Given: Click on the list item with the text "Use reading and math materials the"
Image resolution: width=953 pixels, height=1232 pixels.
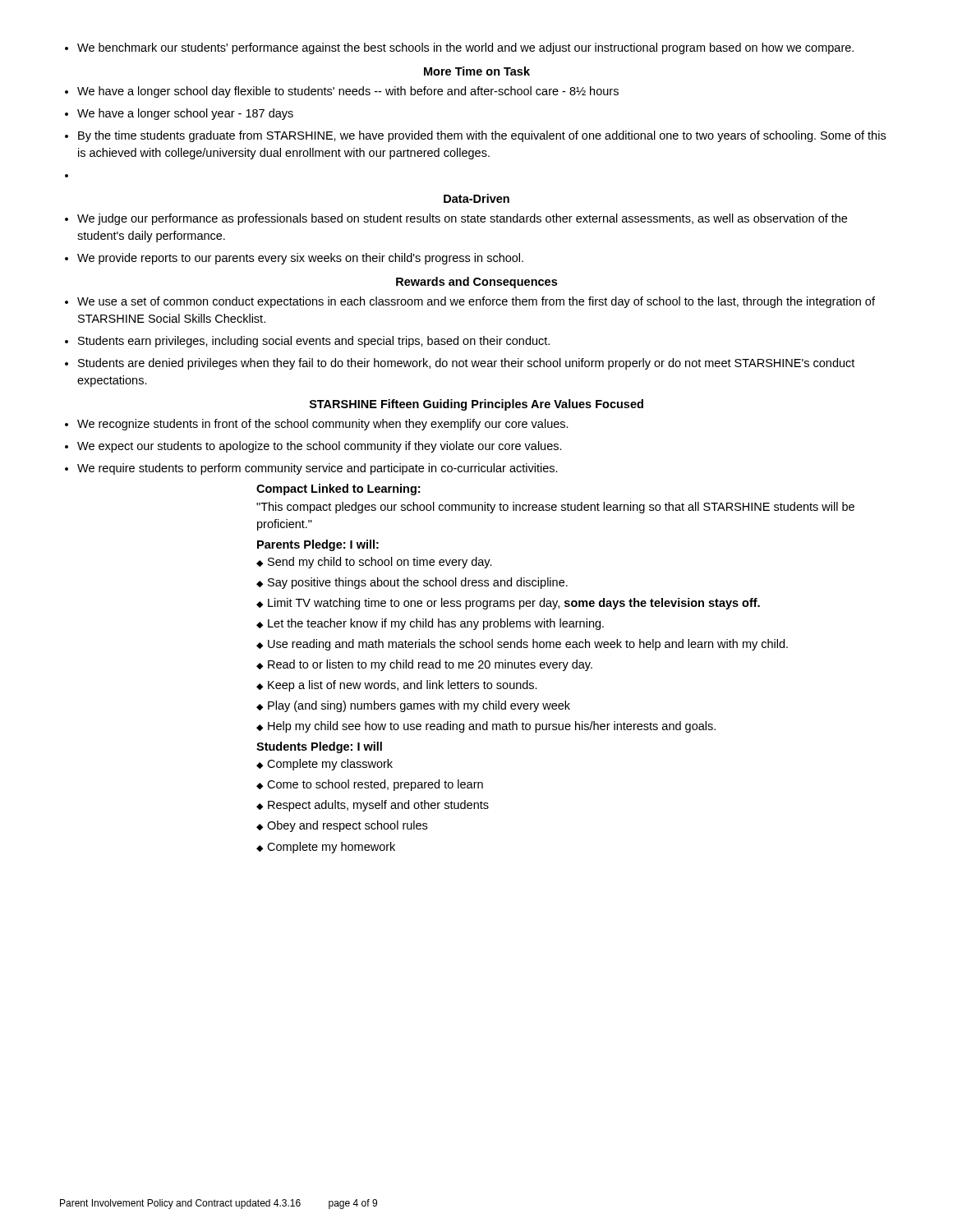Looking at the screenshot, I should [575, 645].
